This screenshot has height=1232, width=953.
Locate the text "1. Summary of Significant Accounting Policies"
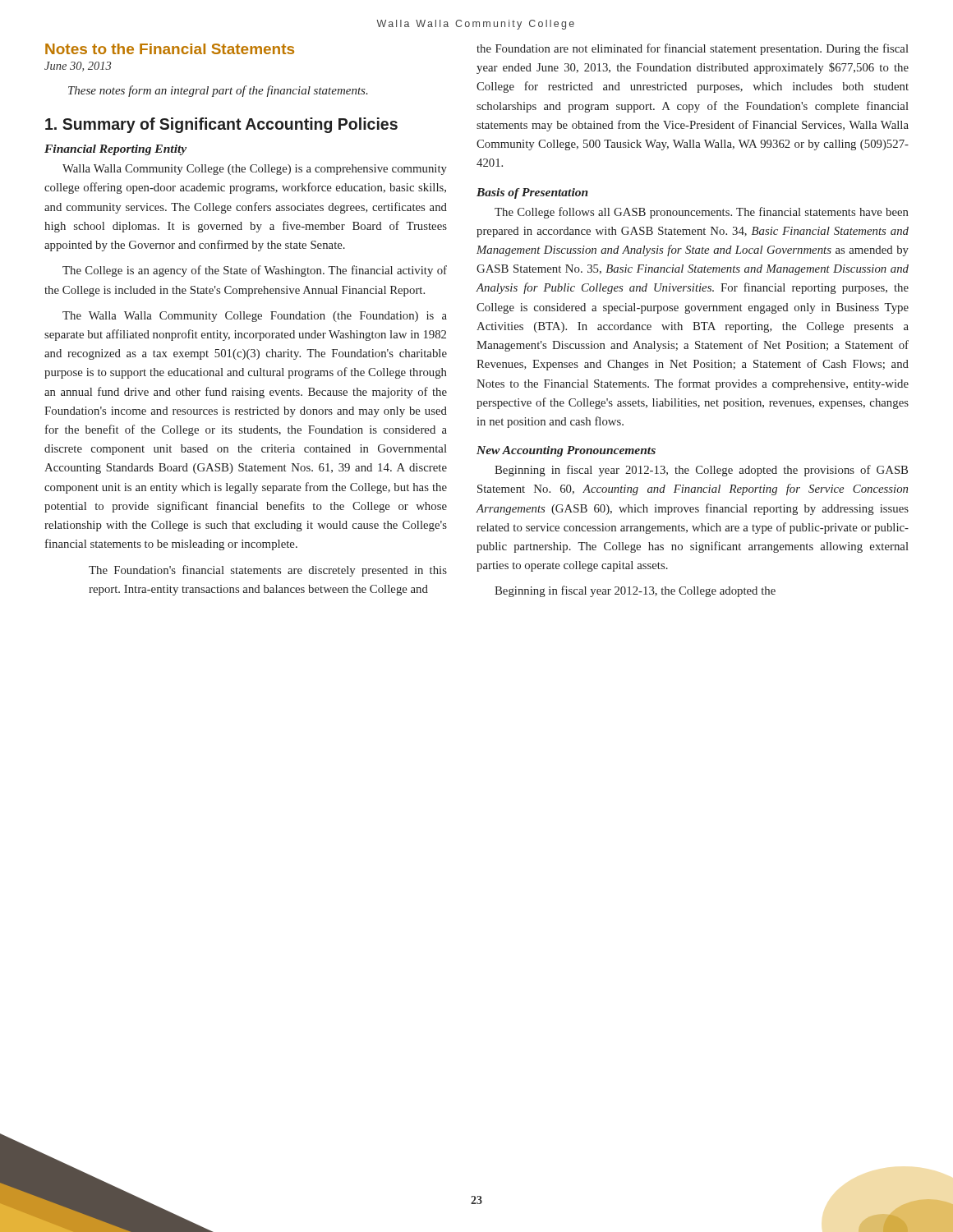221,124
